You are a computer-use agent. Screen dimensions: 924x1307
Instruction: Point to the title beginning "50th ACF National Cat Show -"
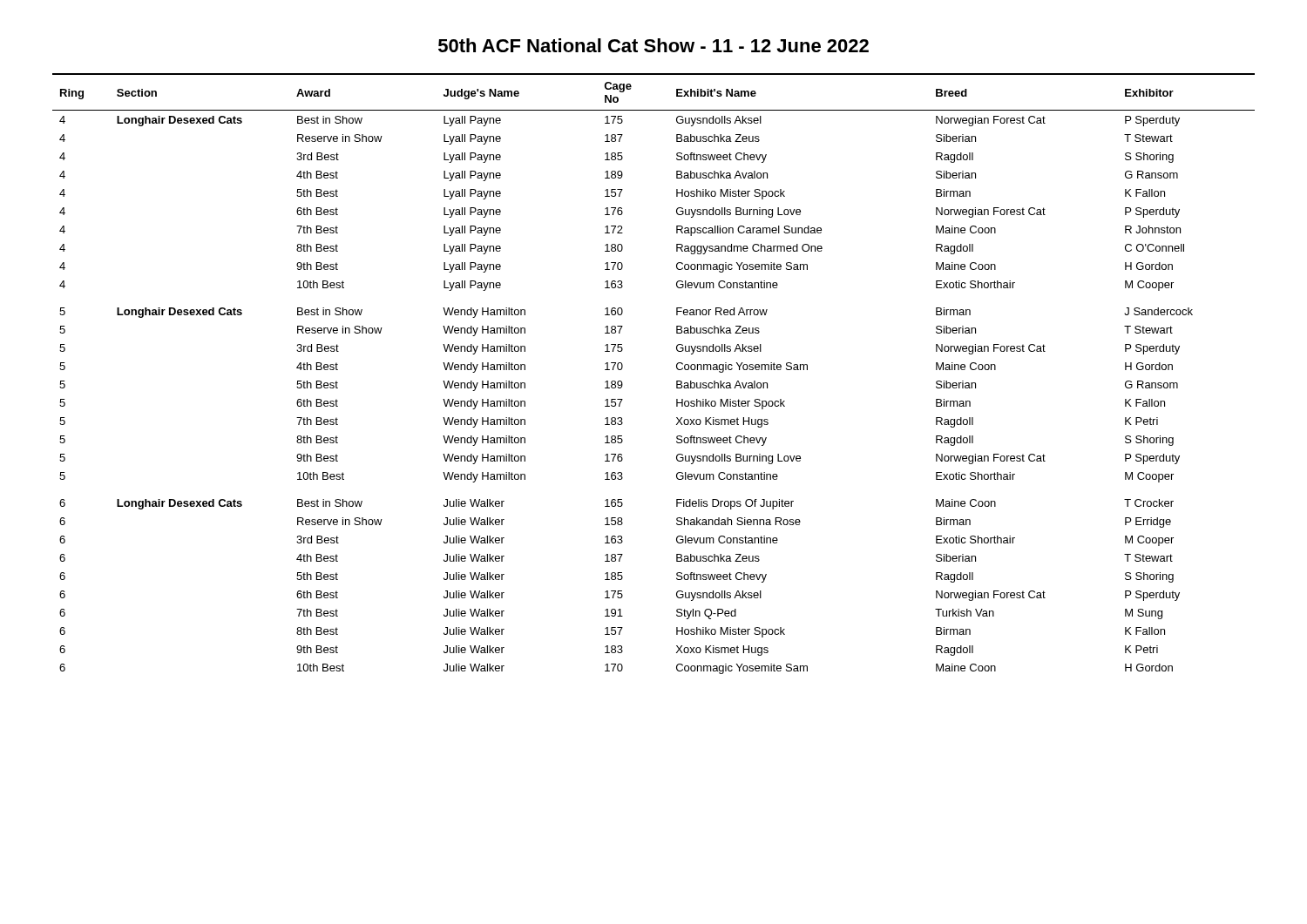pyautogui.click(x=654, y=46)
